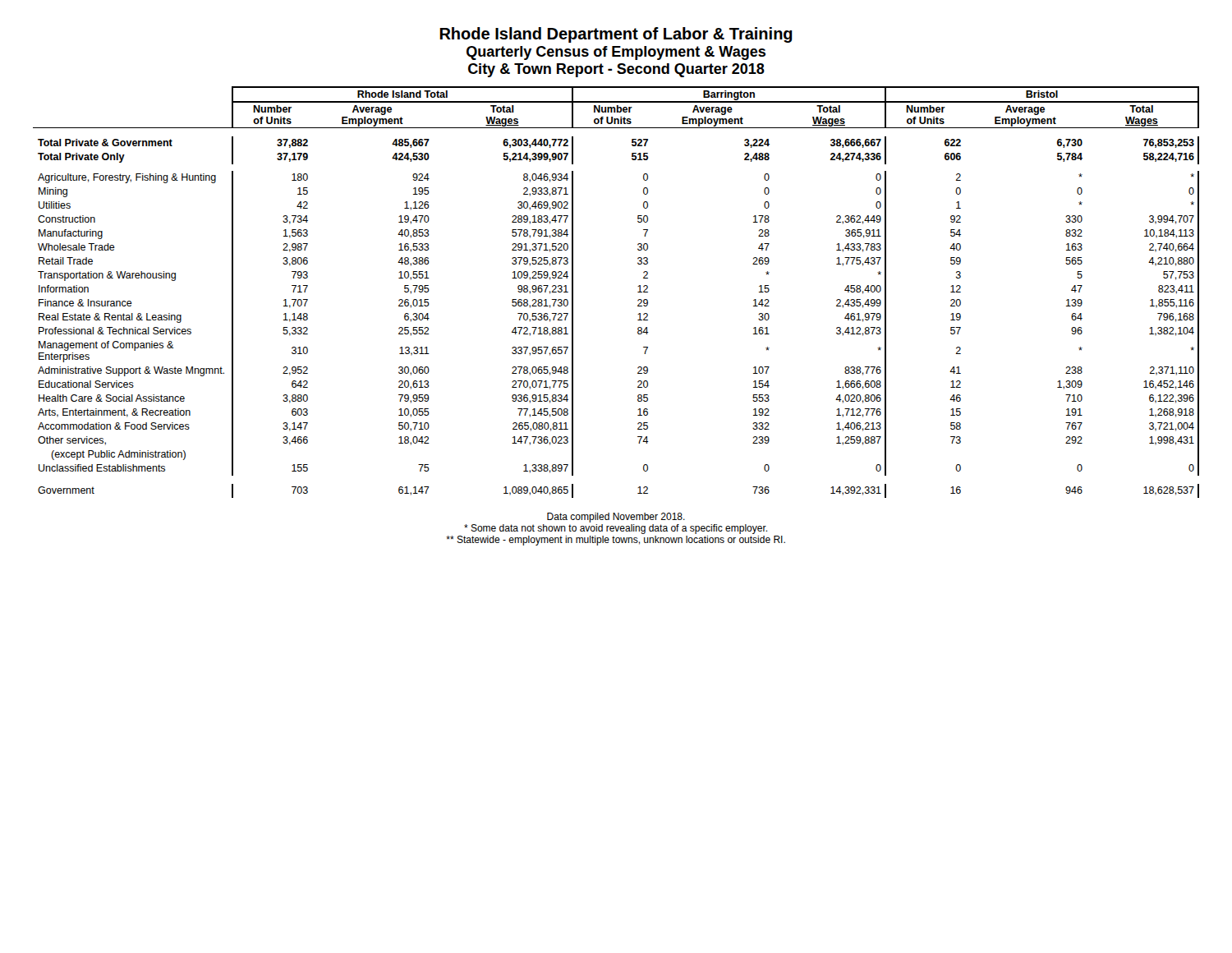Select the region starting "Data compiled November"

(x=616, y=528)
